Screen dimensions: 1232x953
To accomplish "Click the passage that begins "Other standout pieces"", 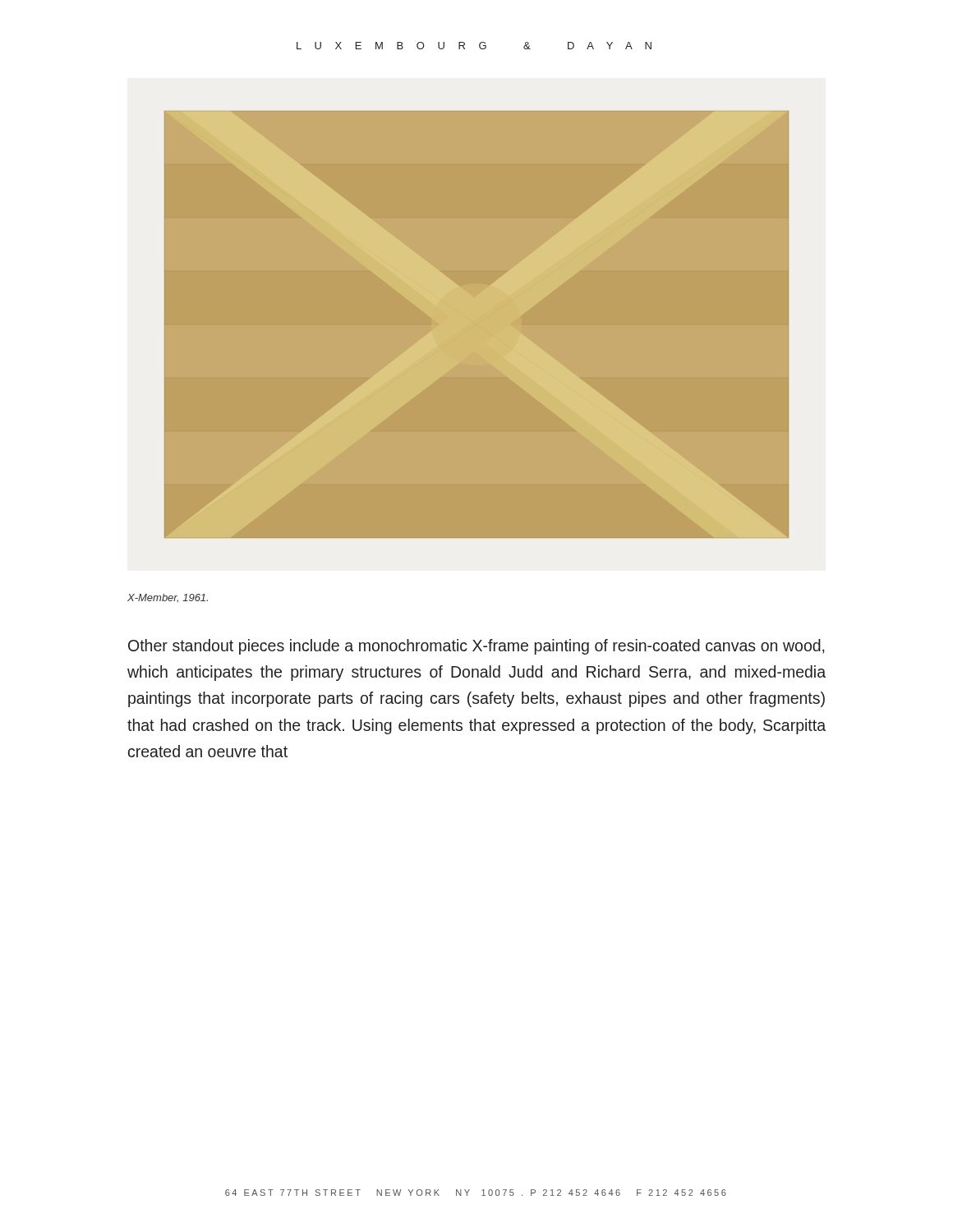I will [x=476, y=698].
